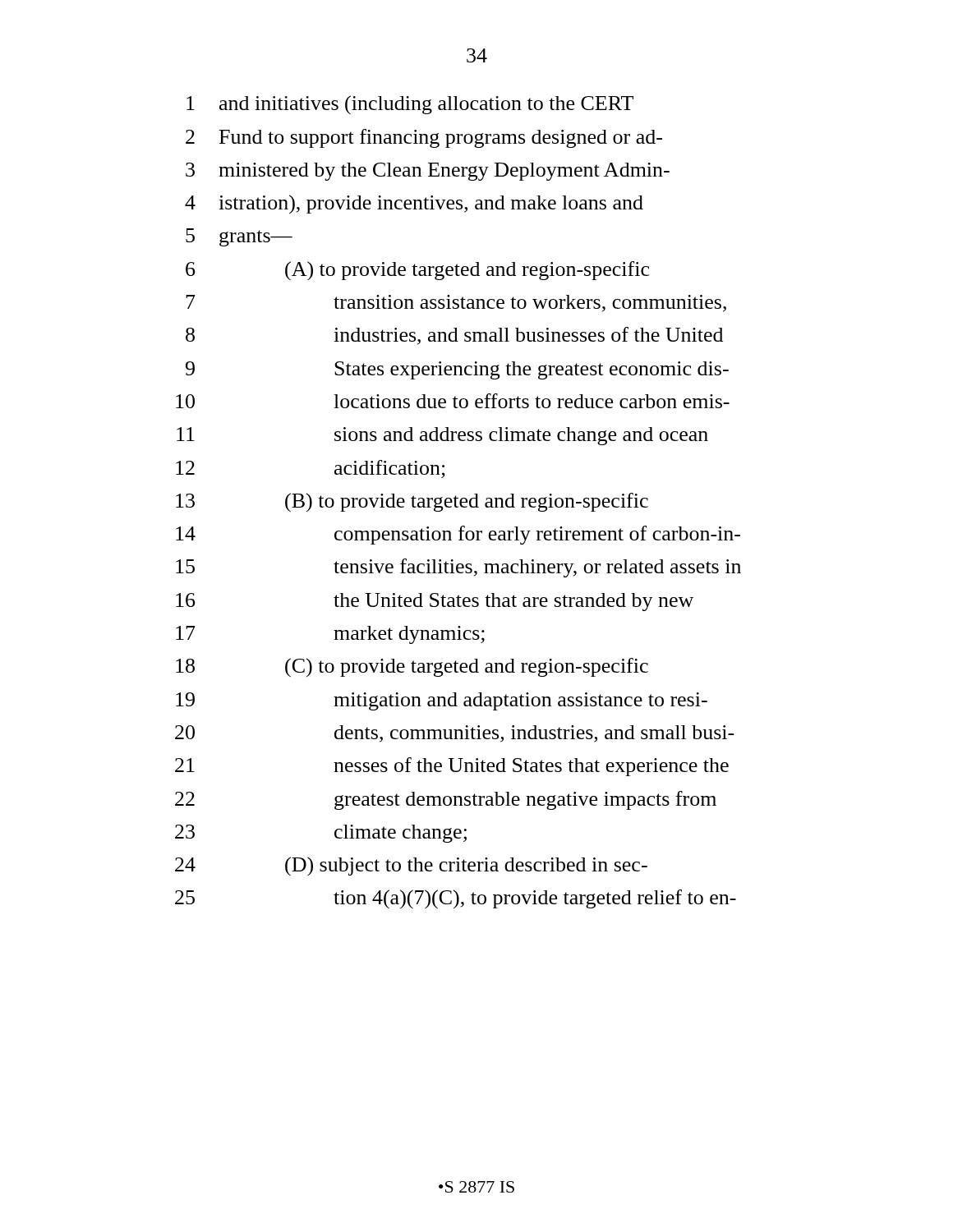Find "12 acidification;" on this page
953x1232 pixels.
click(190, 469)
